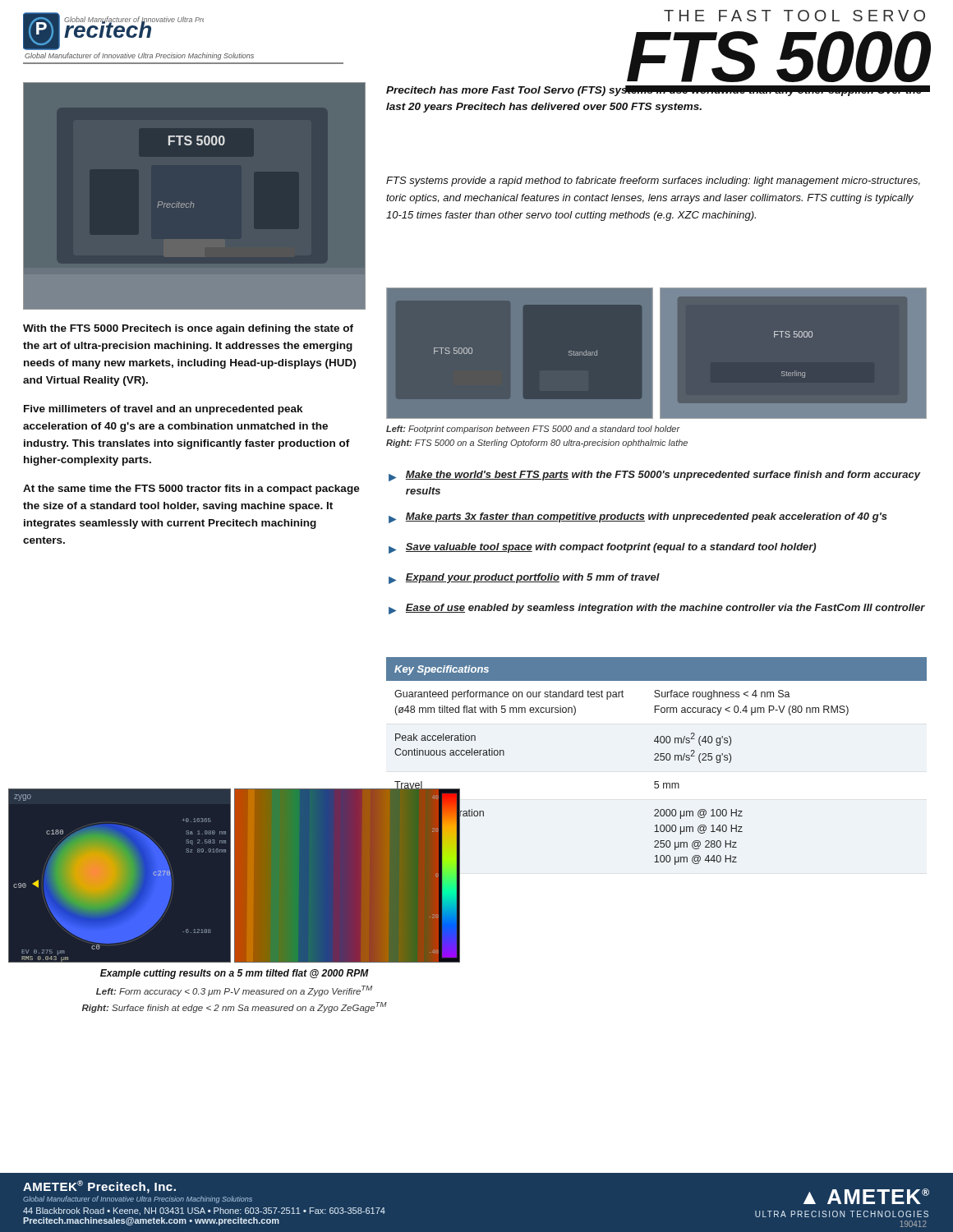Click the title
The image size is (953, 1232).
[x=745, y=47]
